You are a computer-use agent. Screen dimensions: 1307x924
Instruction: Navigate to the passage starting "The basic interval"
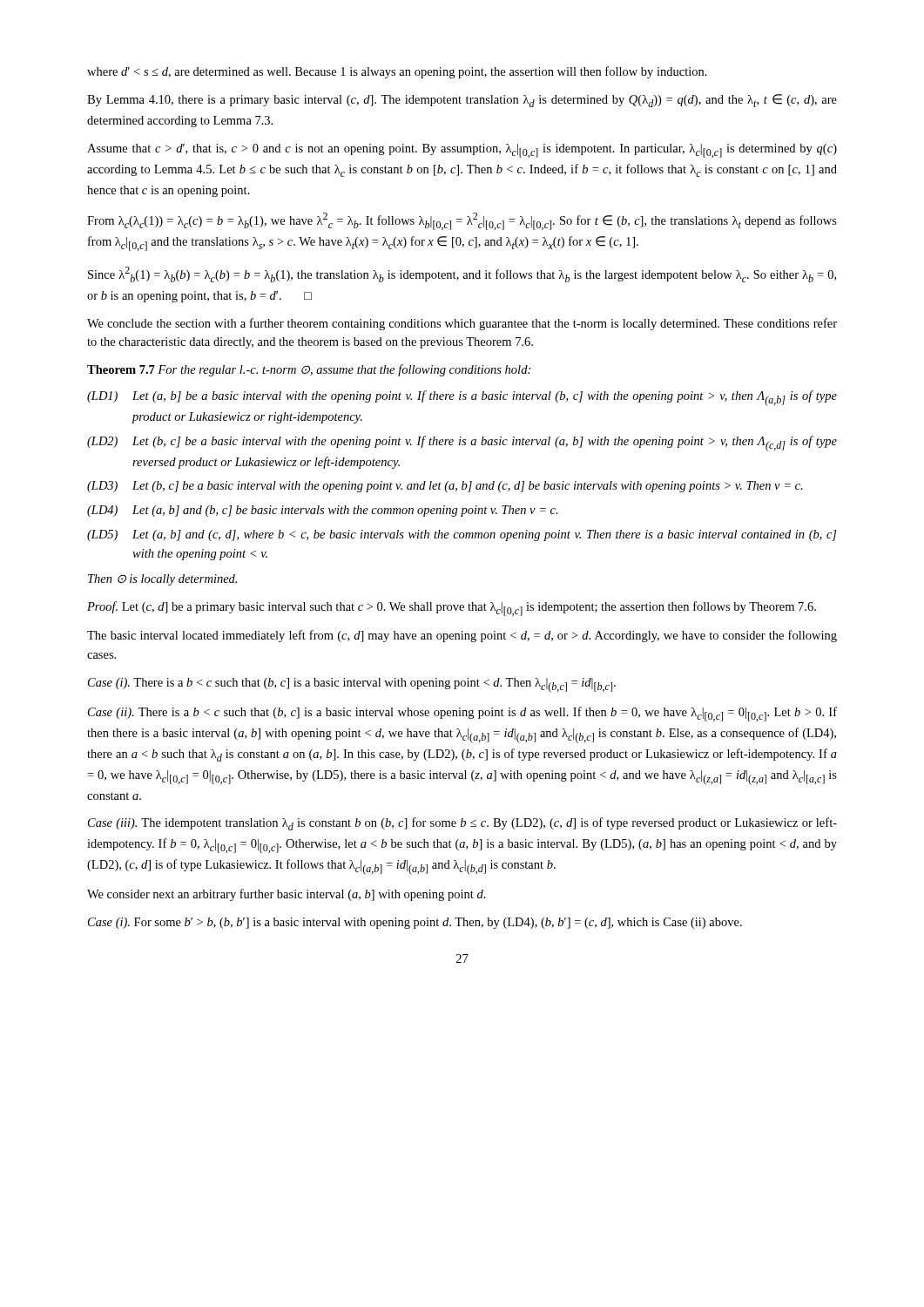(462, 646)
